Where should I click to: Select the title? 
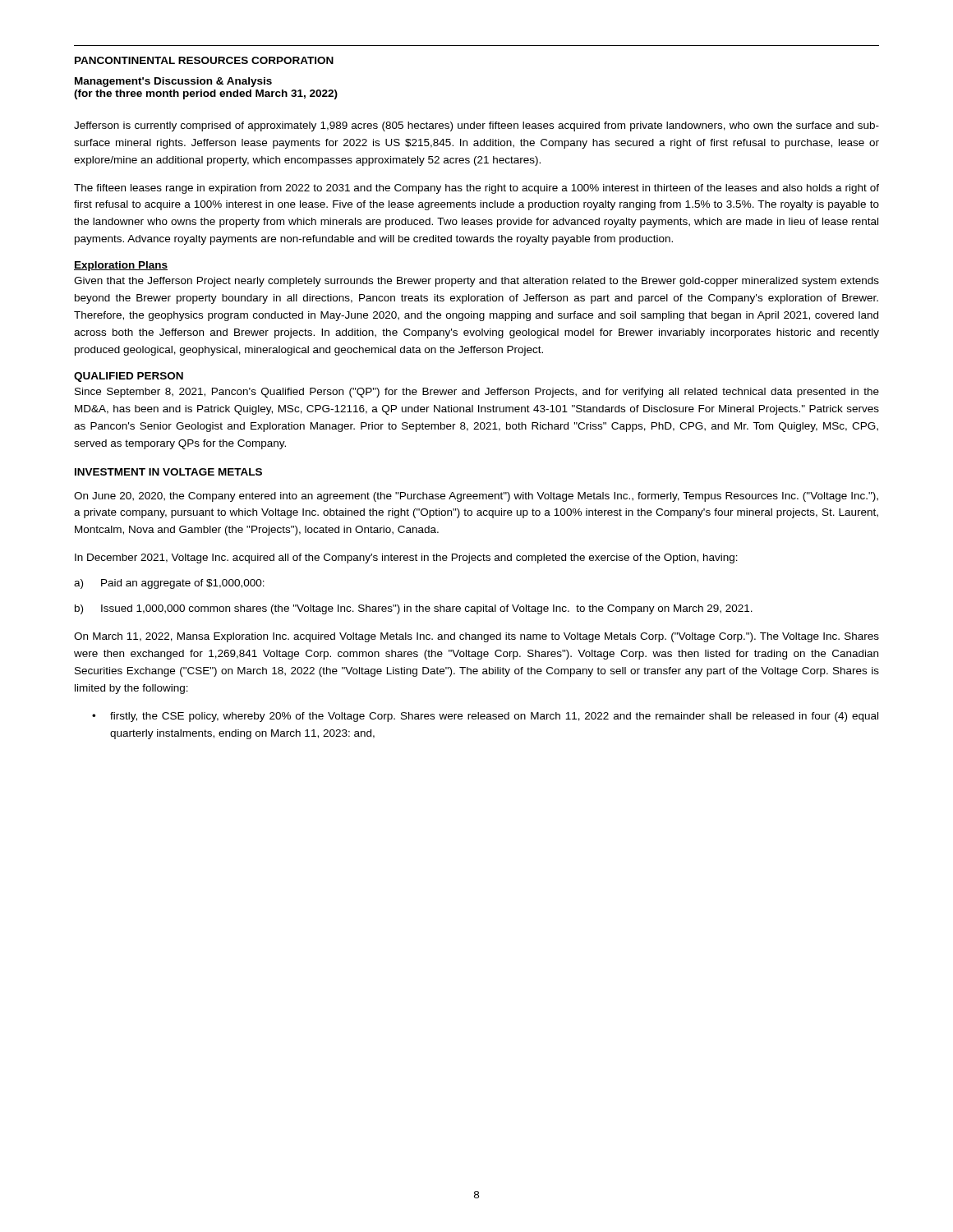tap(204, 60)
